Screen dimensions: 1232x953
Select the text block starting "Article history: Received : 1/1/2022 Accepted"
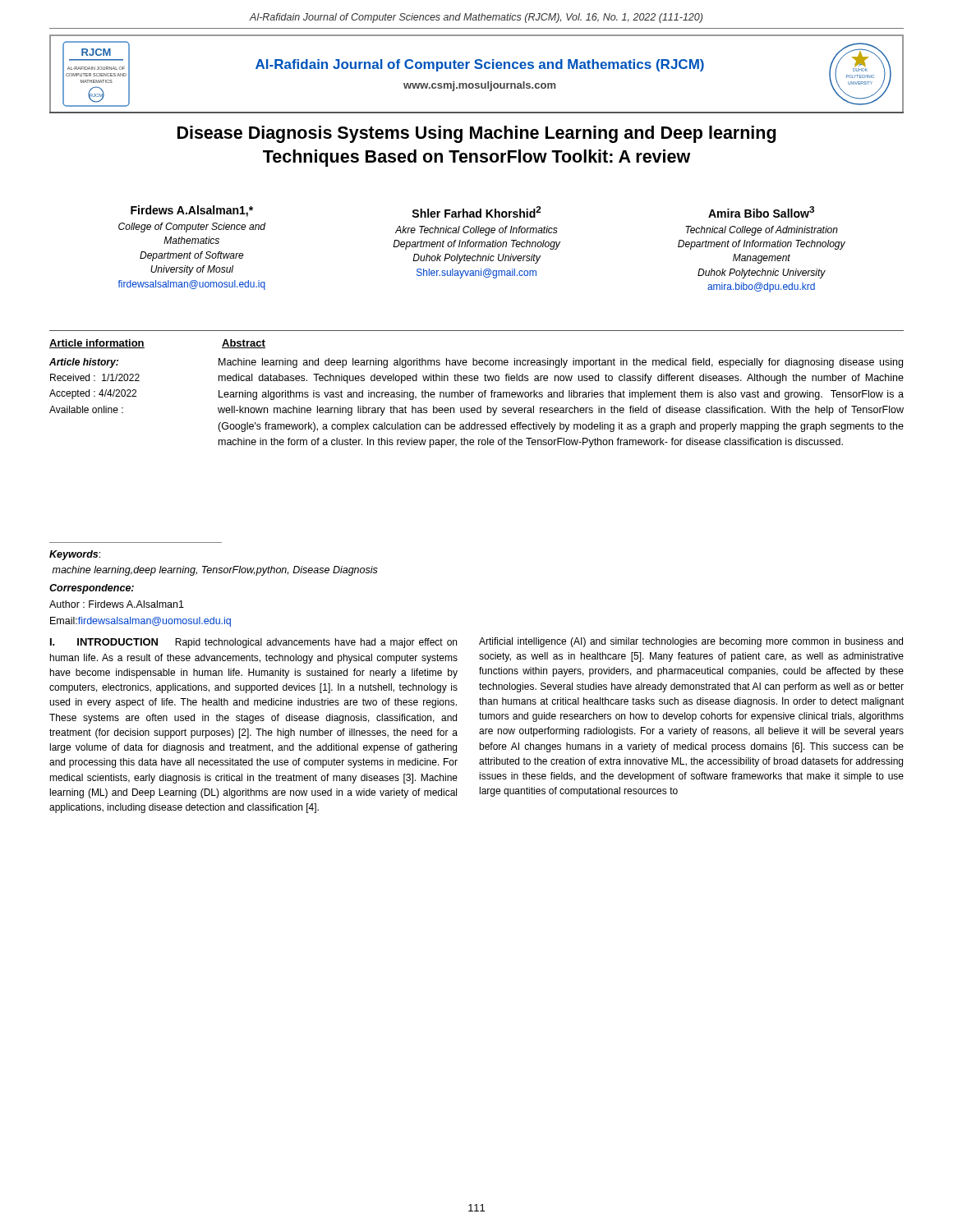coord(127,386)
